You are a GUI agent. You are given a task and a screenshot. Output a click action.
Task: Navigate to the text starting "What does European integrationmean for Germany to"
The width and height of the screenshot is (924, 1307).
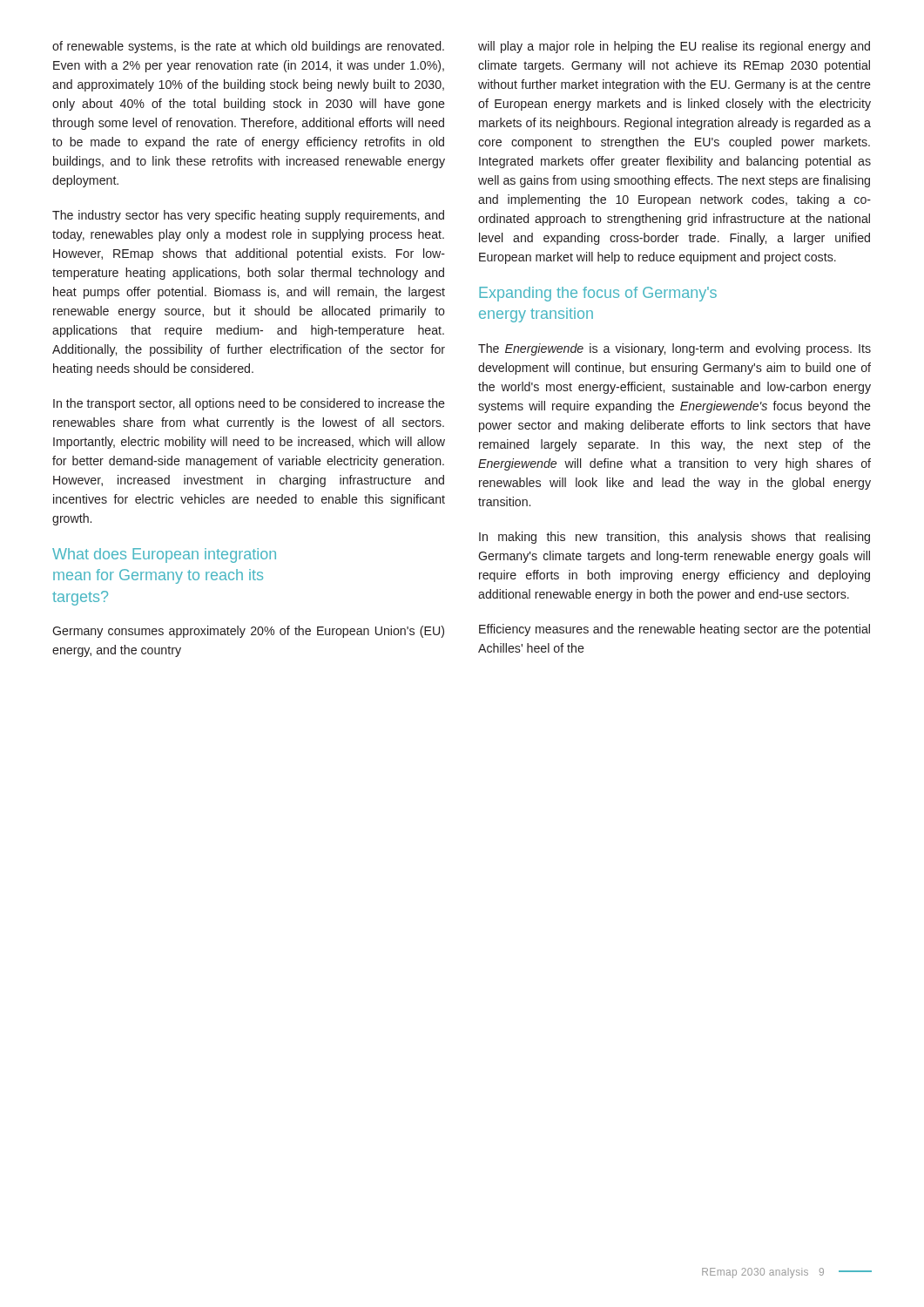coord(249,575)
